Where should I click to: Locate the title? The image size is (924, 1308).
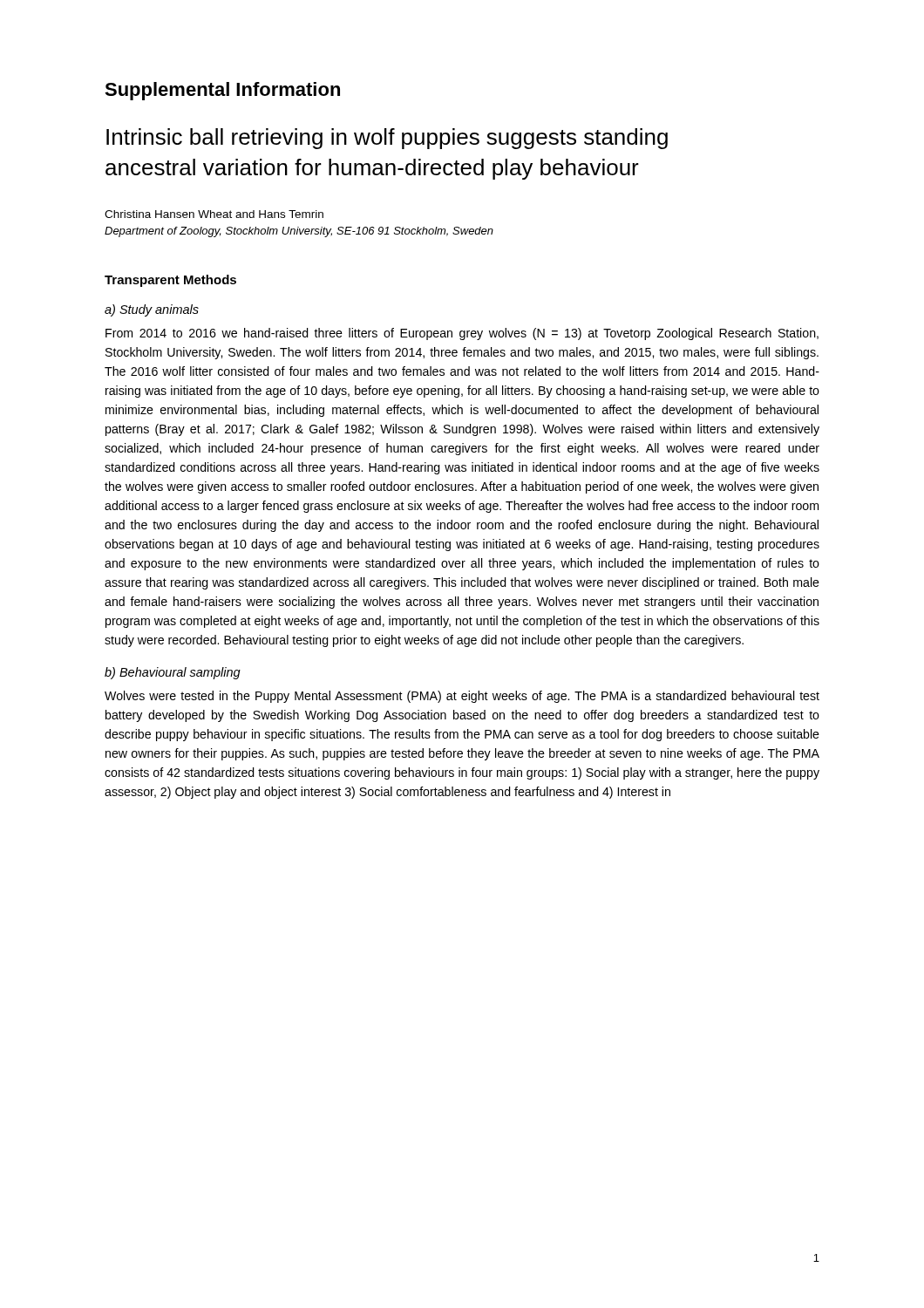click(x=387, y=152)
